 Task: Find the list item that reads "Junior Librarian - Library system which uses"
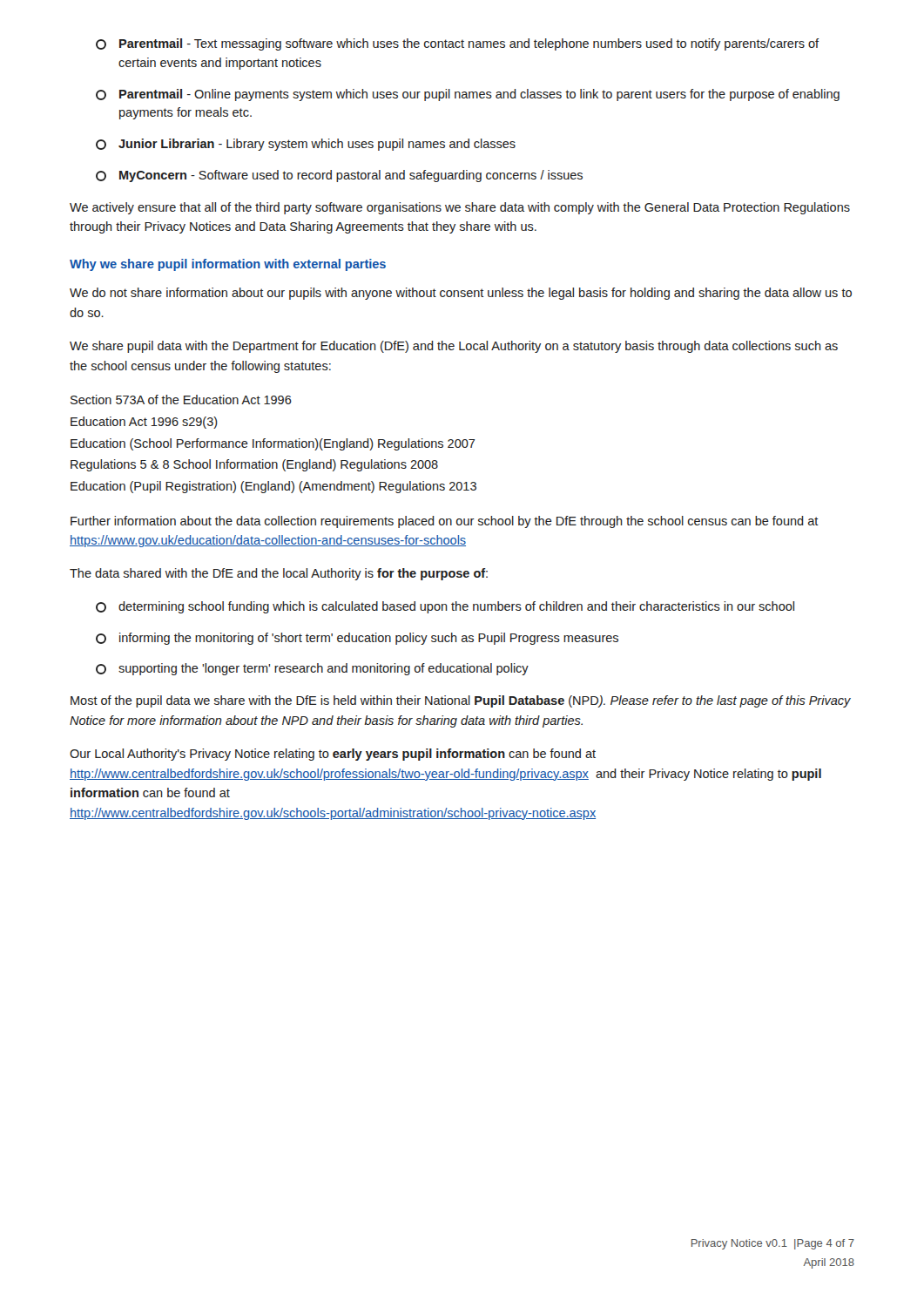click(475, 144)
